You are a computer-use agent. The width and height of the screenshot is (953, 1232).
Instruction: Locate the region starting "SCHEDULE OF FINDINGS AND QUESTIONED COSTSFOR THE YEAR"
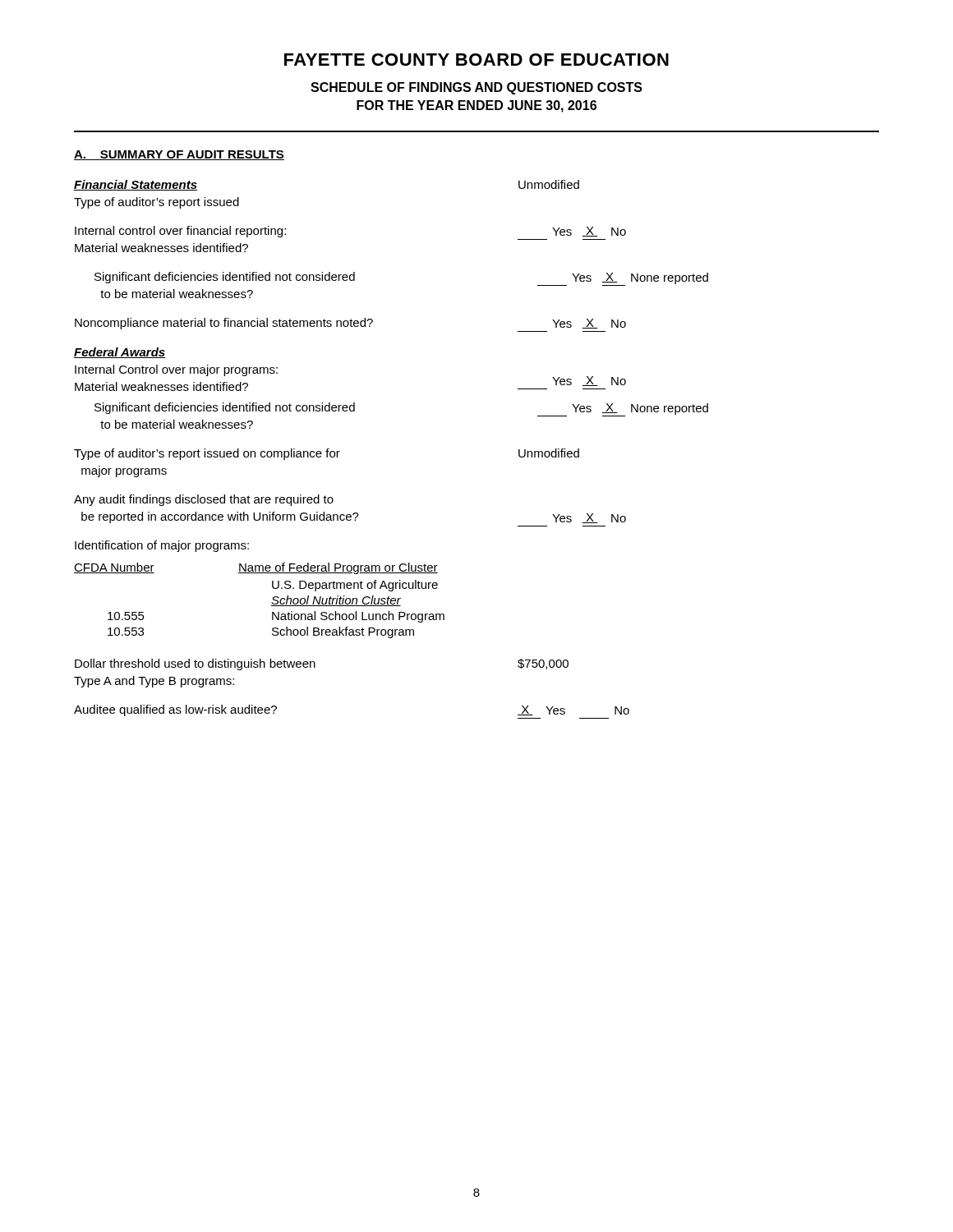pos(476,97)
